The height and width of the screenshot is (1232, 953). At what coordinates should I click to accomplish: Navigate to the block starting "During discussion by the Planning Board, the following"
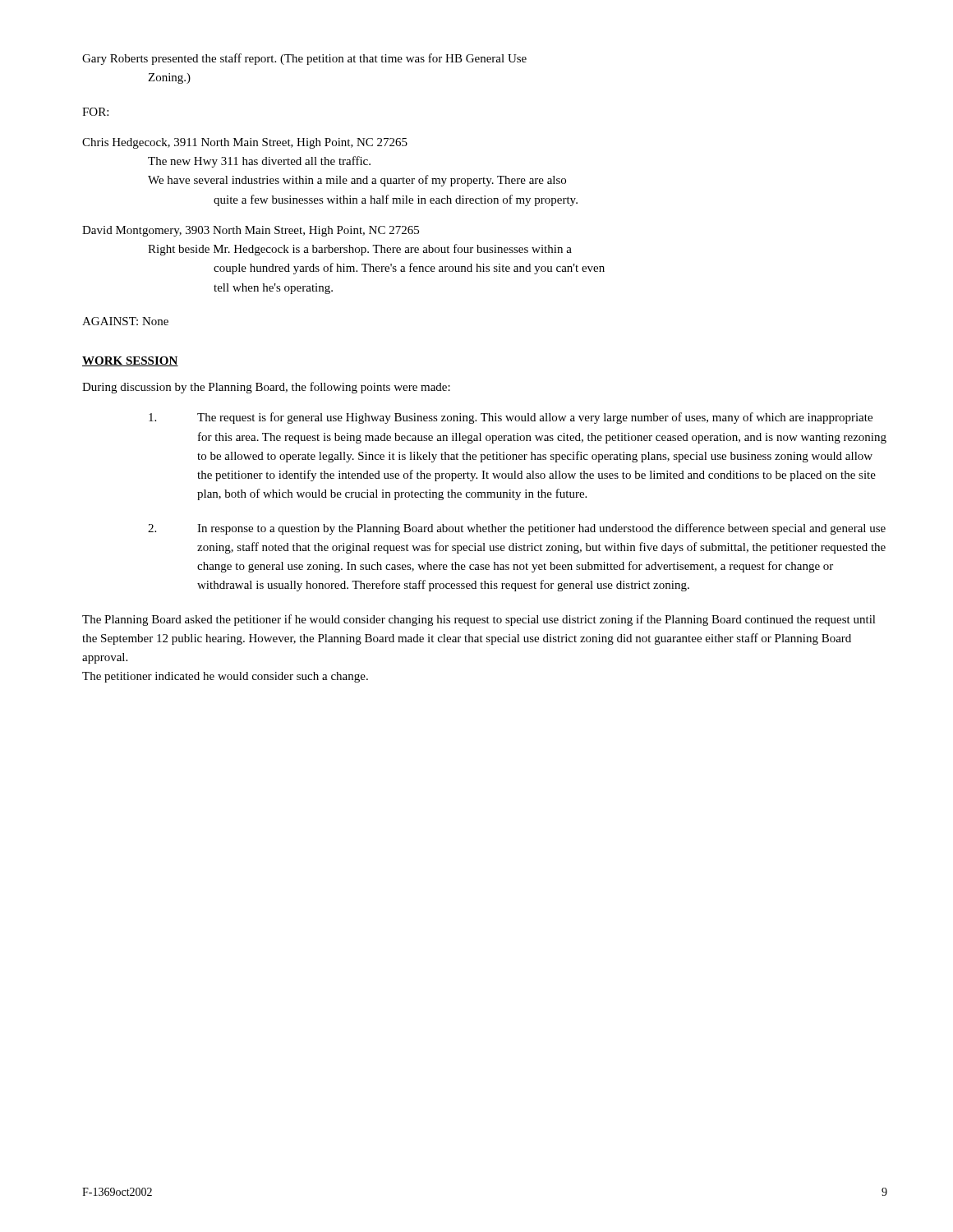coord(266,387)
